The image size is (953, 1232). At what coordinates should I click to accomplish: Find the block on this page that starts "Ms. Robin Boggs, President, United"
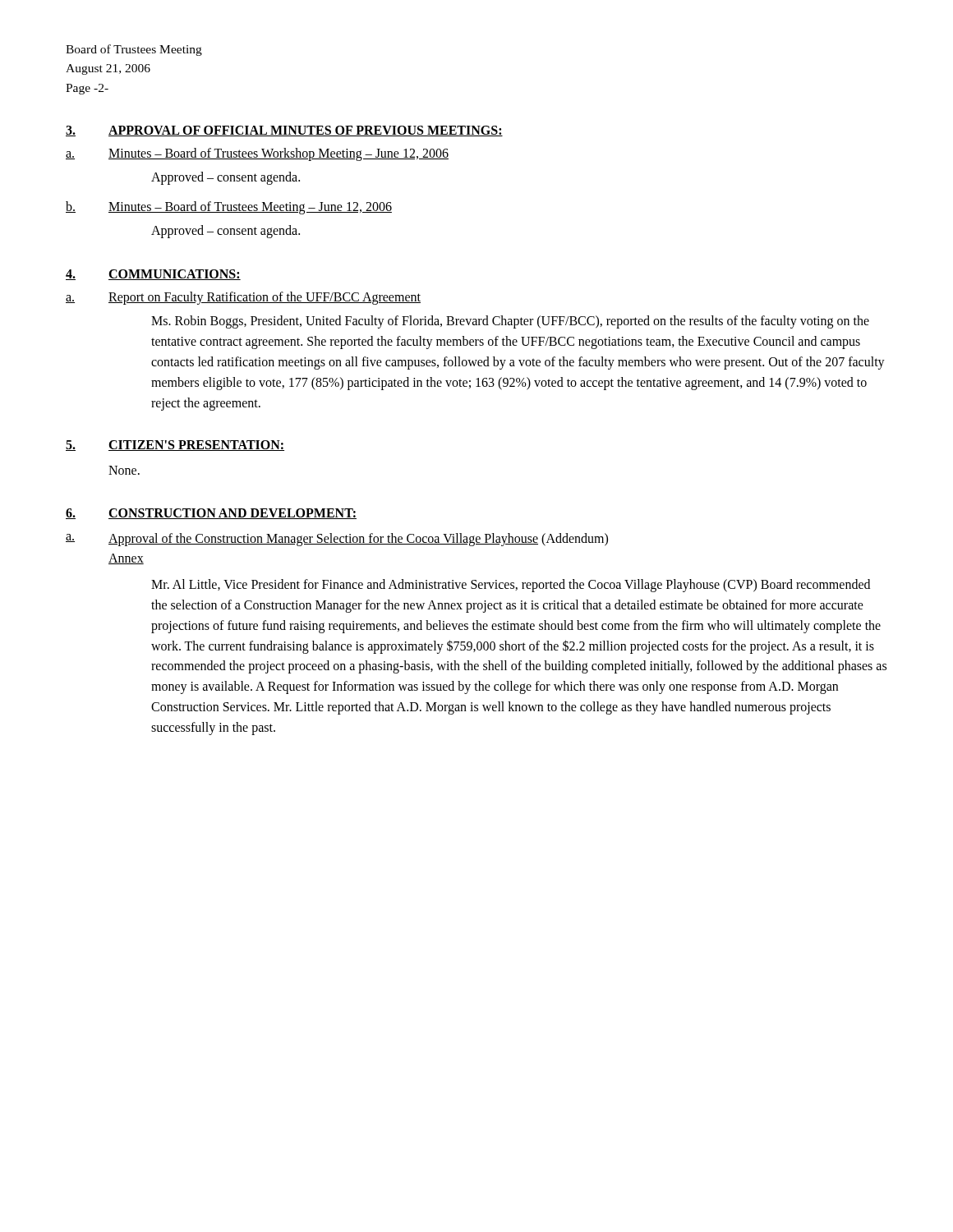click(518, 362)
